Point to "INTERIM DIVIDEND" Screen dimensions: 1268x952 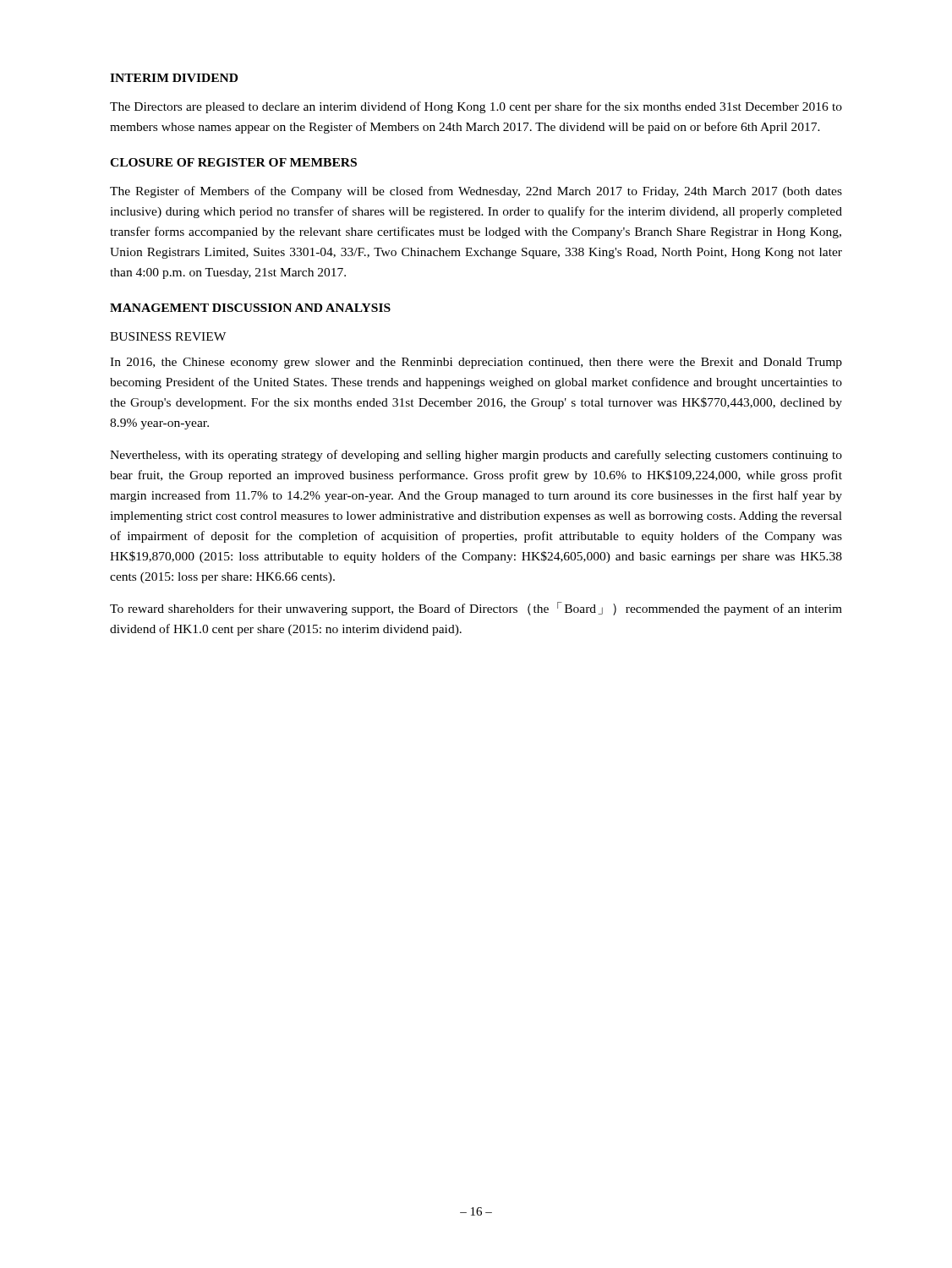point(174,77)
